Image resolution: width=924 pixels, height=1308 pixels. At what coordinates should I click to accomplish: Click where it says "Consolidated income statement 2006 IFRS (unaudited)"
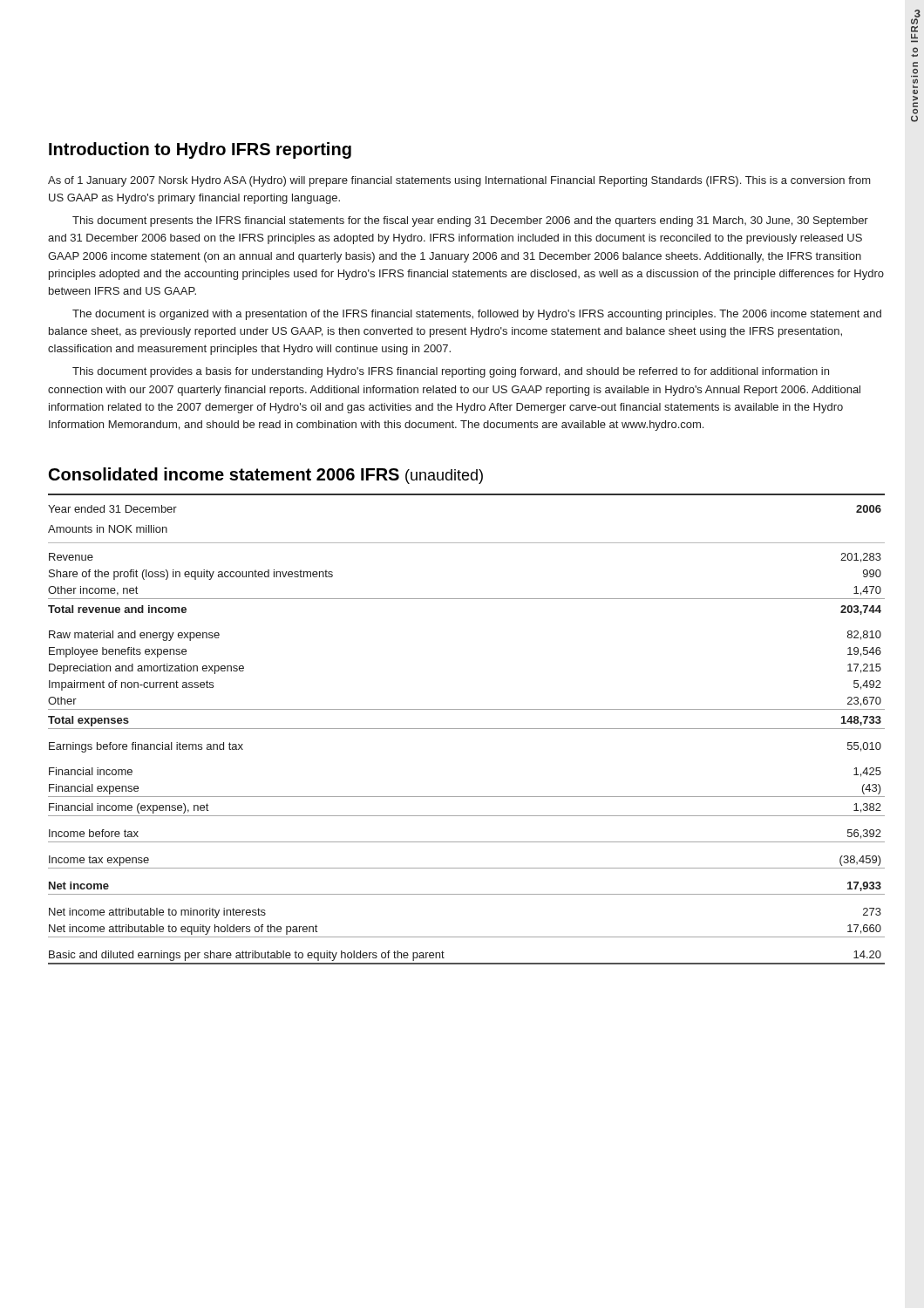point(266,475)
